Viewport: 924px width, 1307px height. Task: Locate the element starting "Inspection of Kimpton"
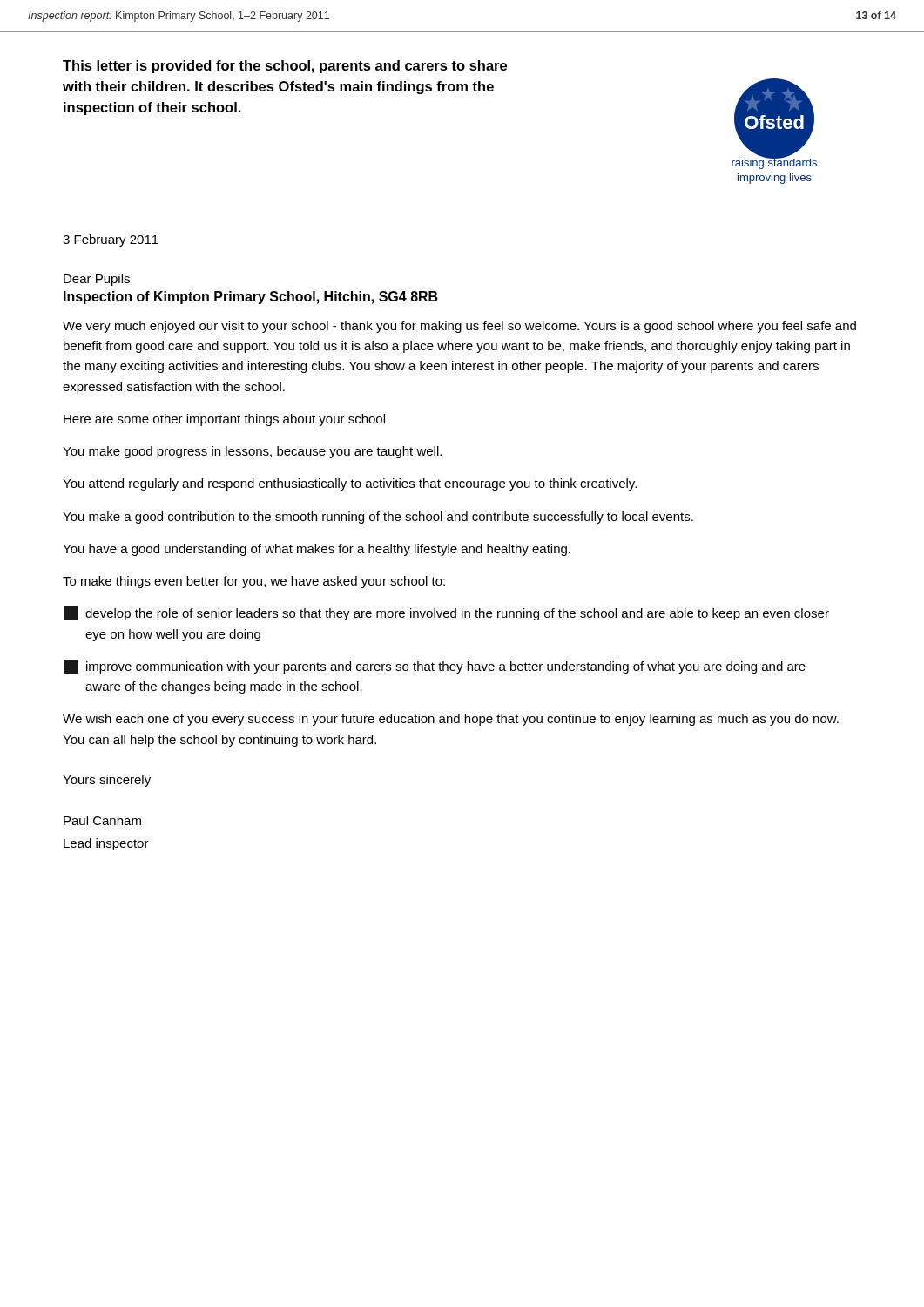250,296
